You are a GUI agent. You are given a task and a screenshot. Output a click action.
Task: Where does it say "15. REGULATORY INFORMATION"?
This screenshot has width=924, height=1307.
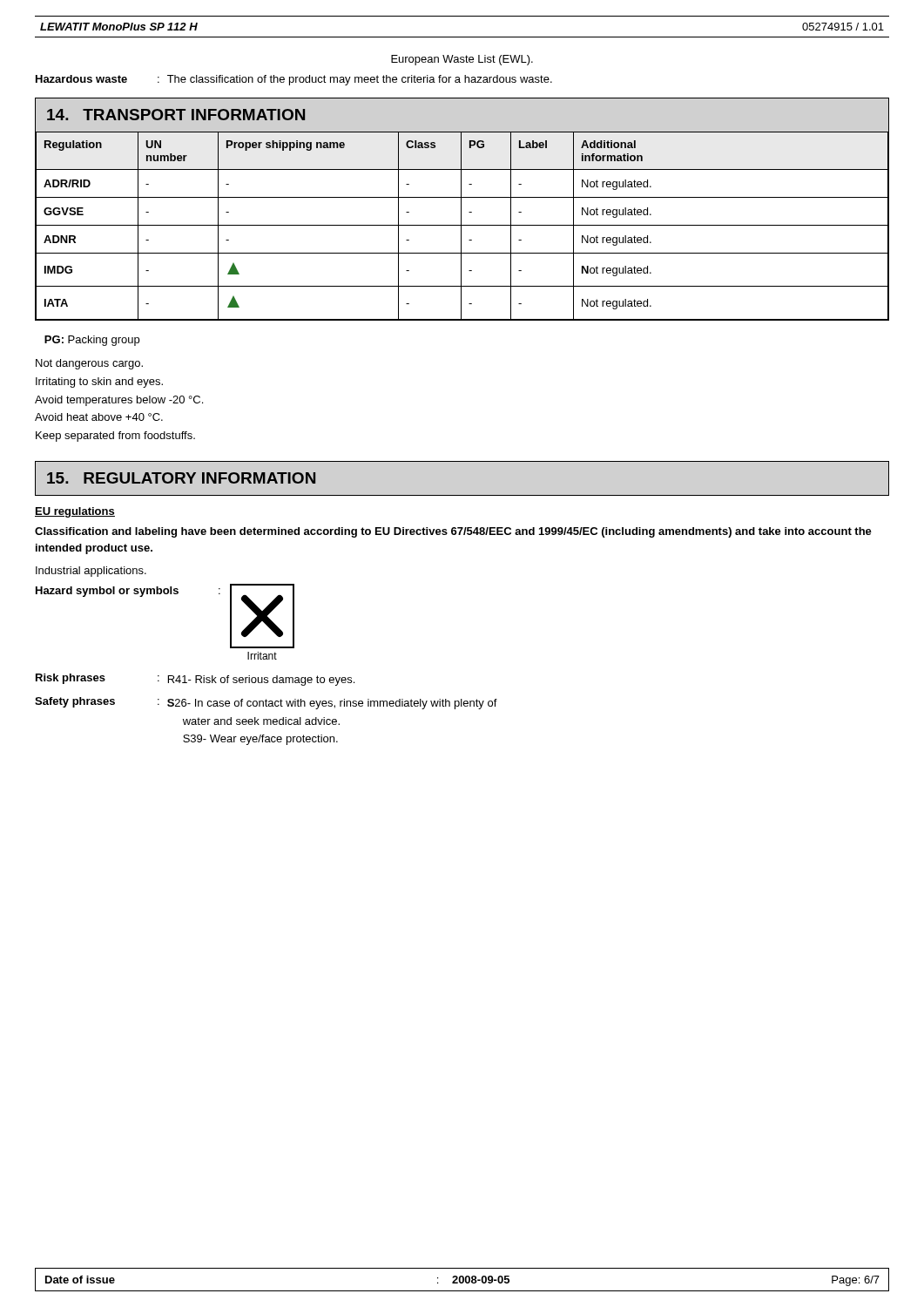point(462,478)
